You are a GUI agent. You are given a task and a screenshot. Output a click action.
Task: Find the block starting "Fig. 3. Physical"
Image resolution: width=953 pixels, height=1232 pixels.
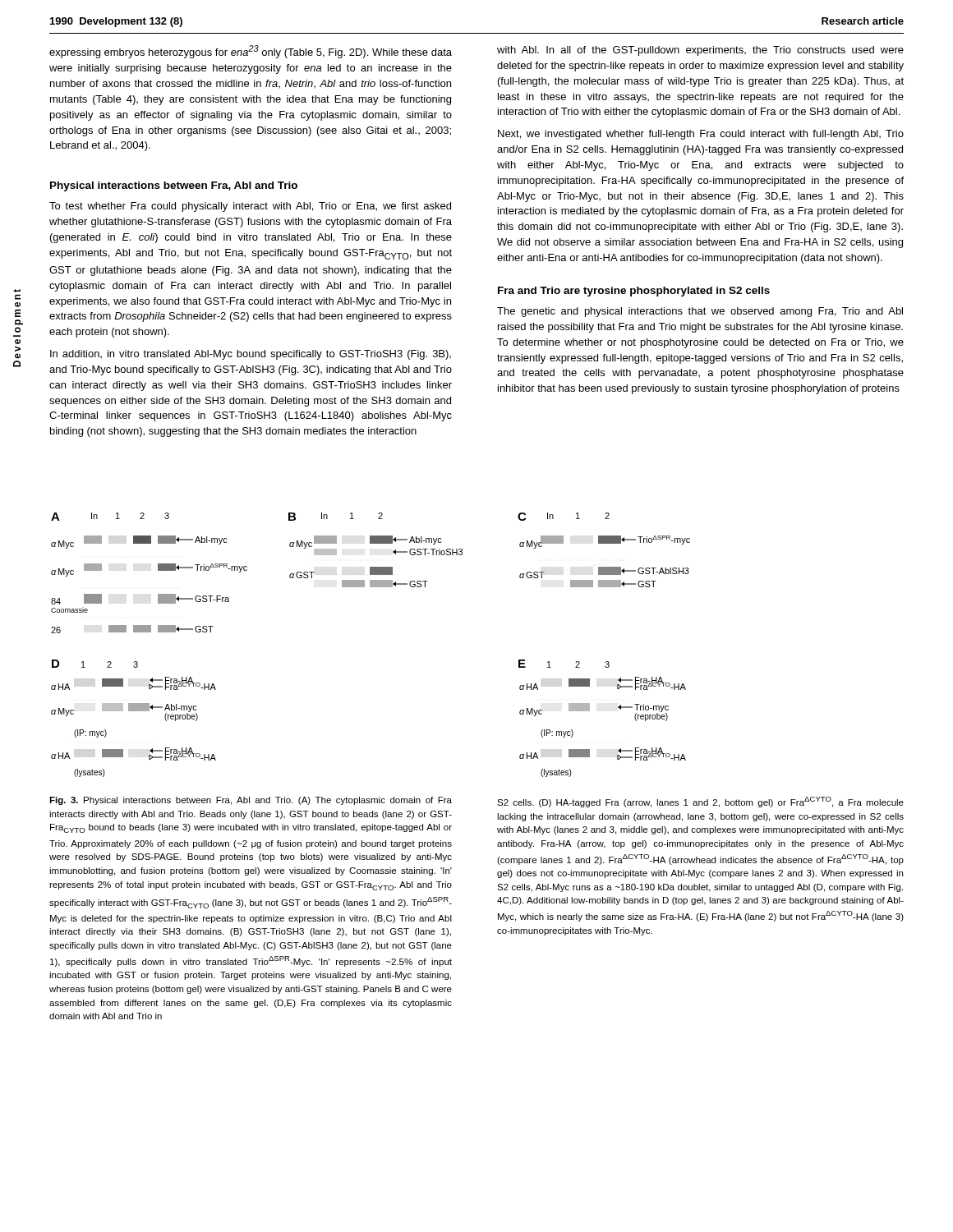click(251, 908)
